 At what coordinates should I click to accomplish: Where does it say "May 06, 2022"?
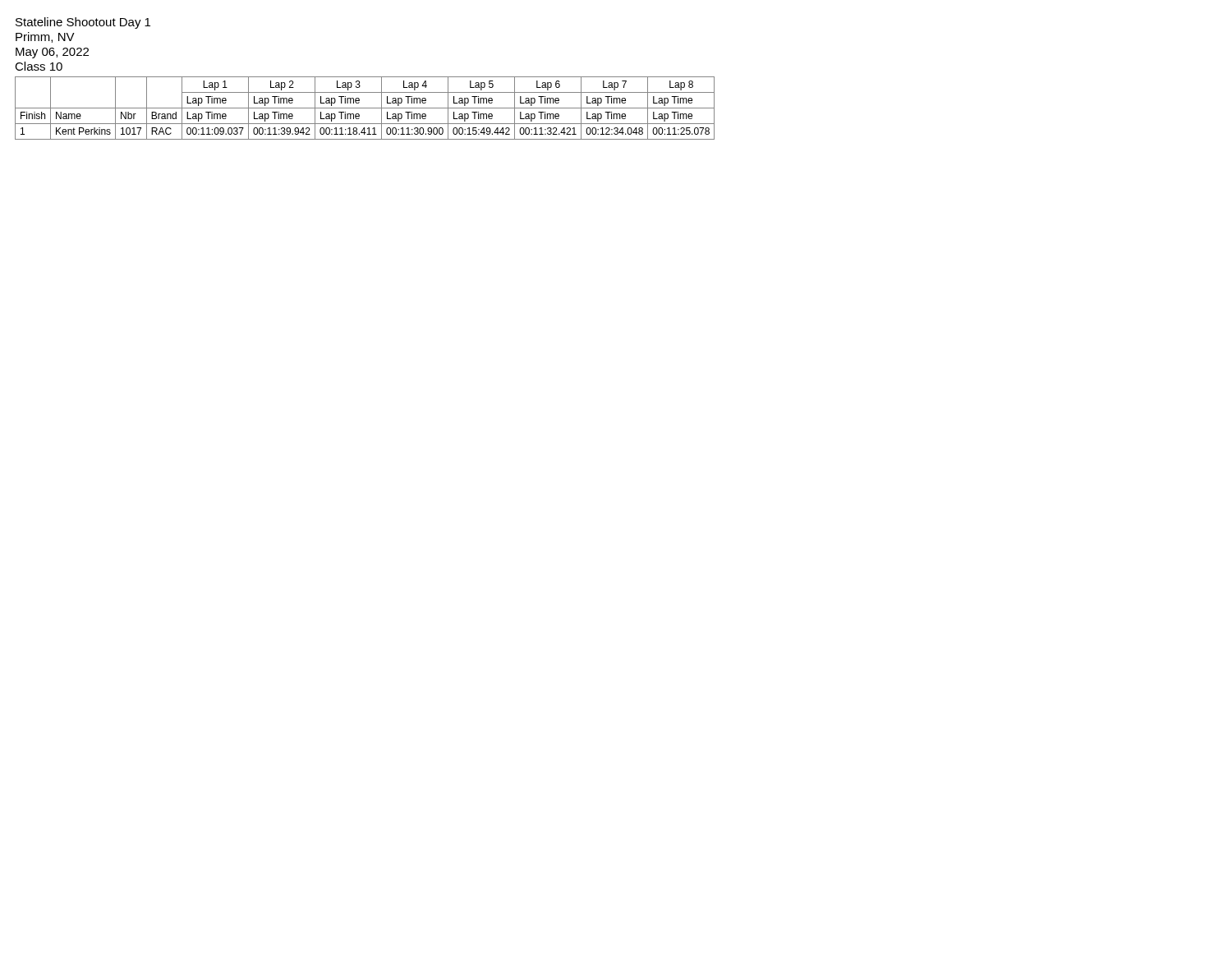[52, 51]
